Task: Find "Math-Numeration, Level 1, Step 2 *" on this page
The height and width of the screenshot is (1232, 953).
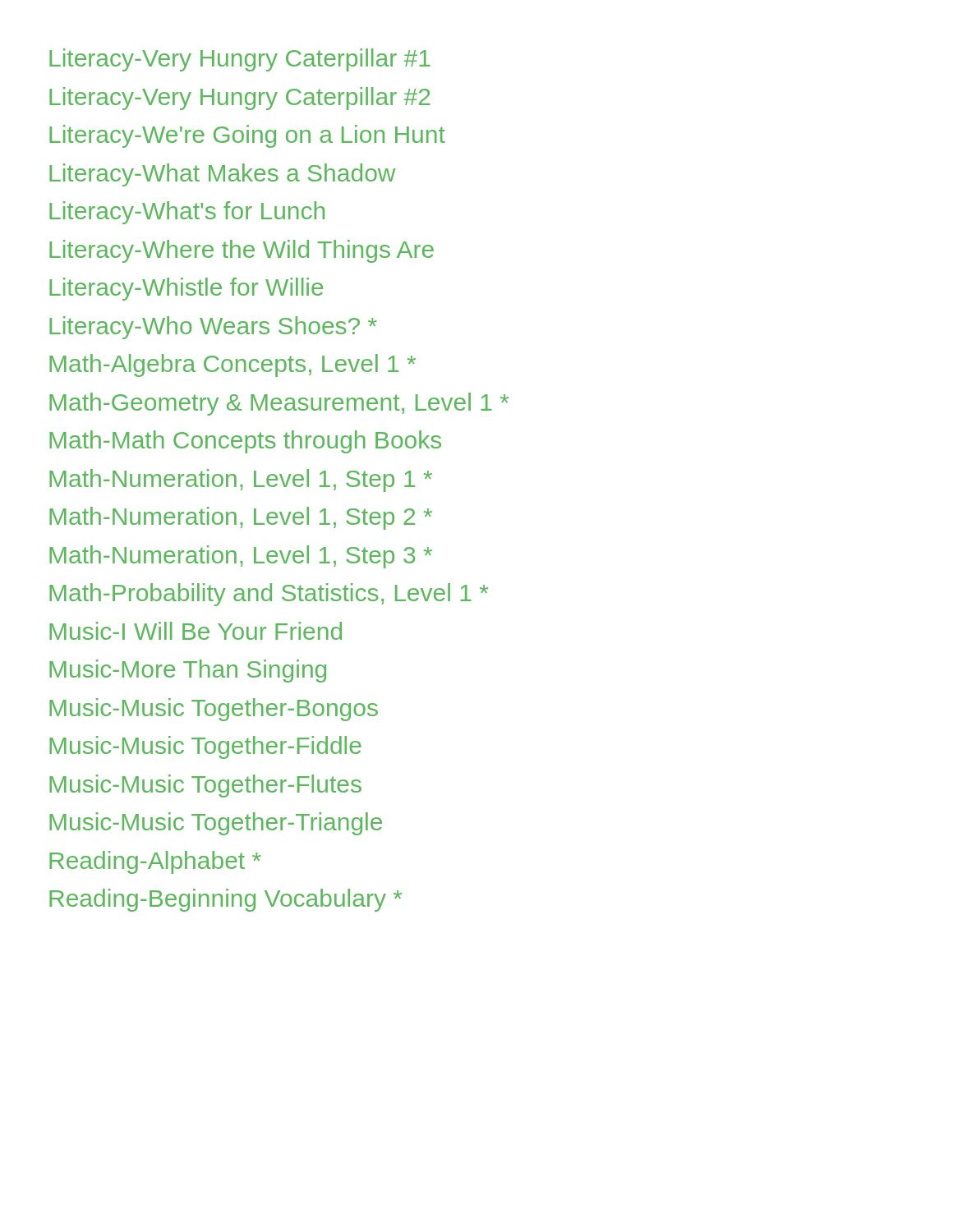Action: point(240,516)
